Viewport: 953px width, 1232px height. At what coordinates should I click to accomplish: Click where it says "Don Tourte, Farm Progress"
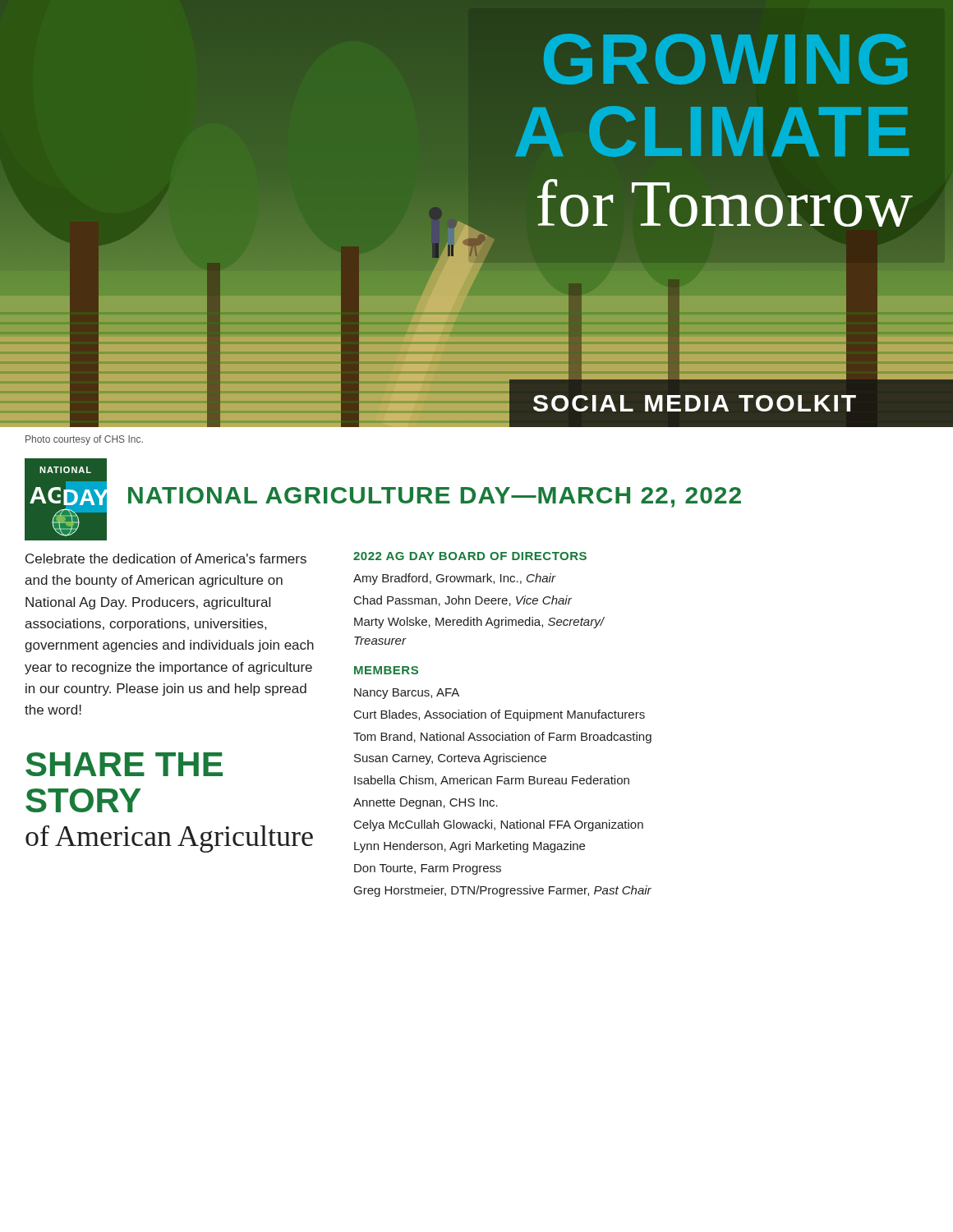427,868
